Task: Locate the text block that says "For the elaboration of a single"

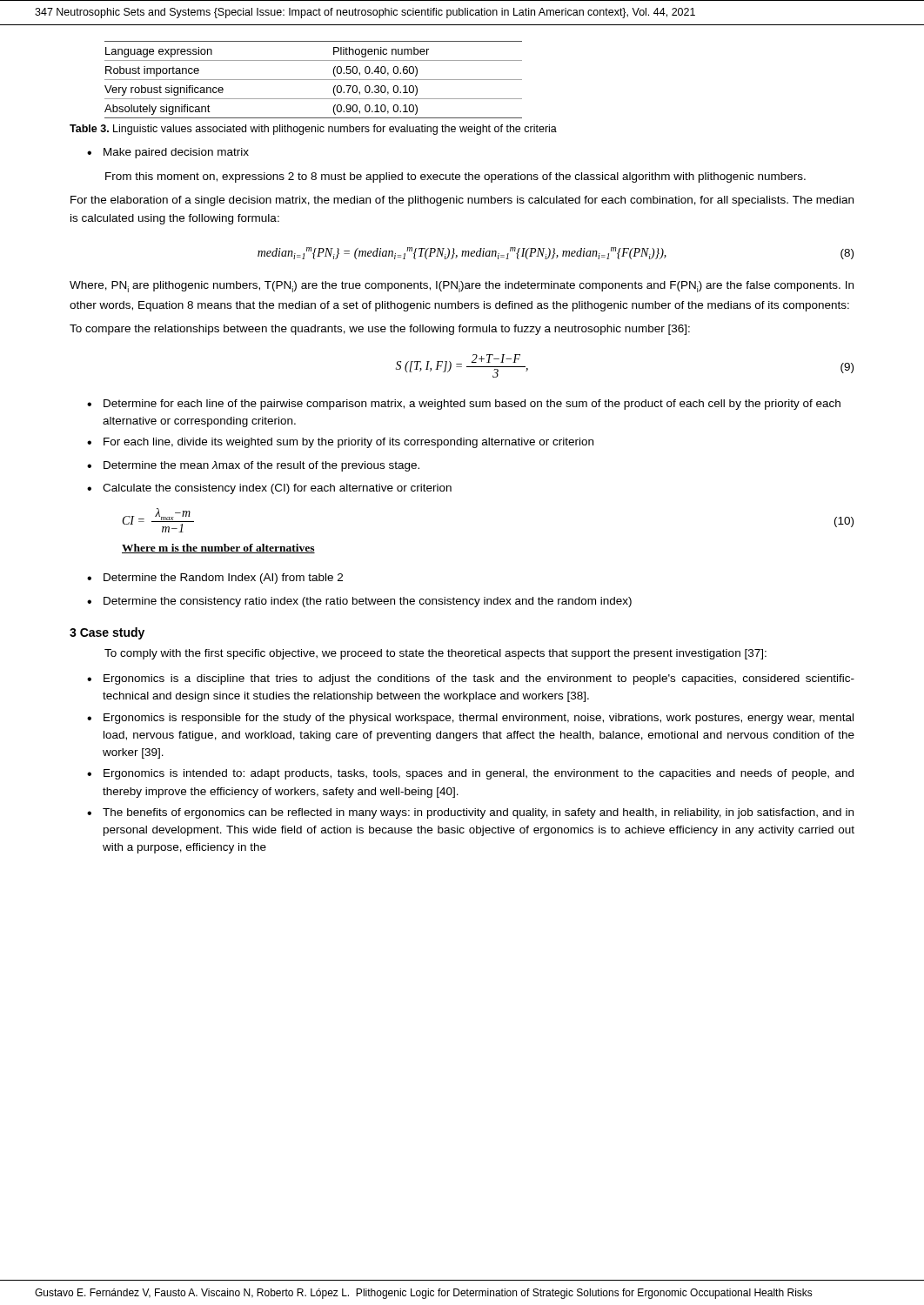Action: (462, 209)
